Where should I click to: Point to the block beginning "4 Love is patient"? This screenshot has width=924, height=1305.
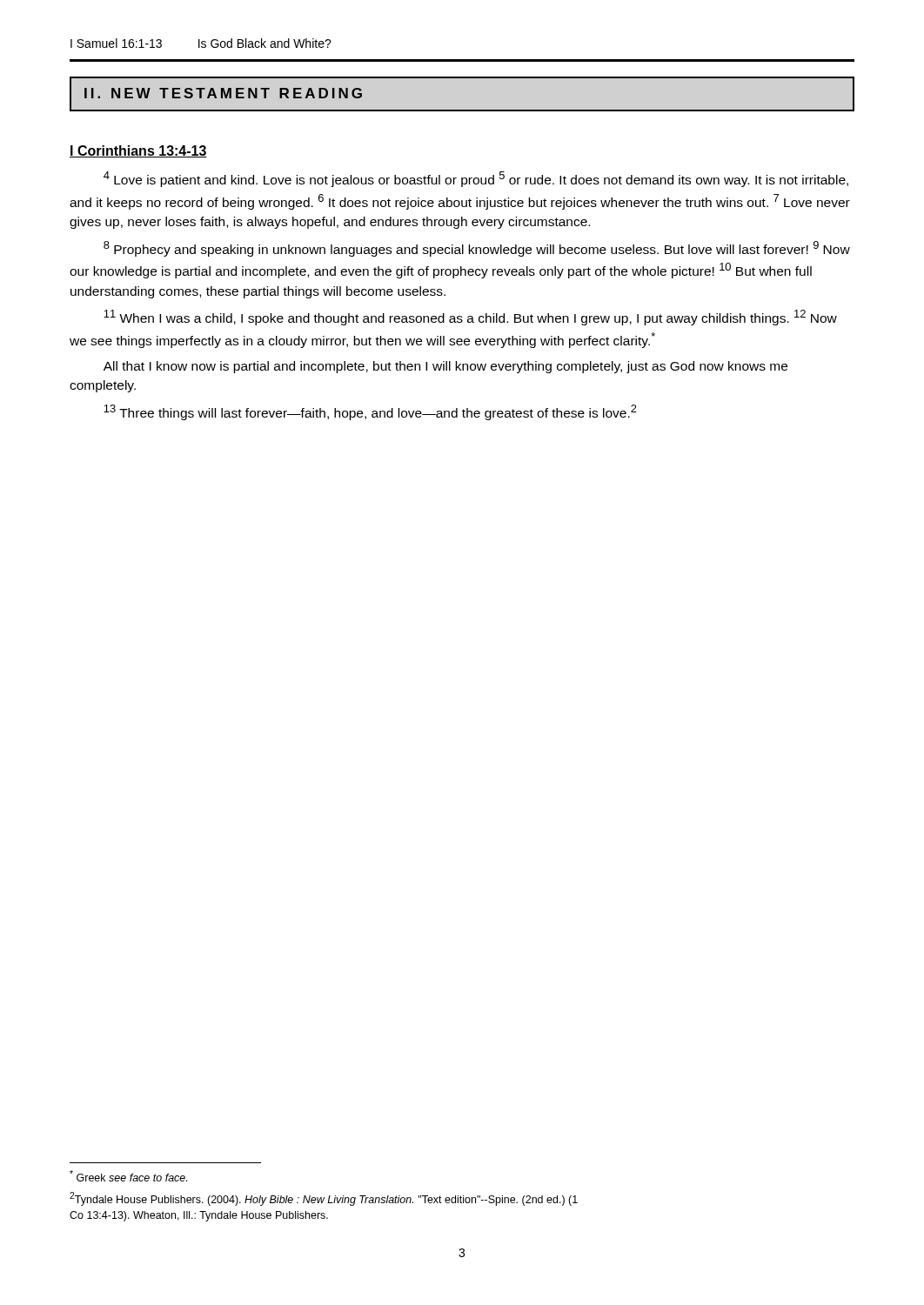point(476,179)
